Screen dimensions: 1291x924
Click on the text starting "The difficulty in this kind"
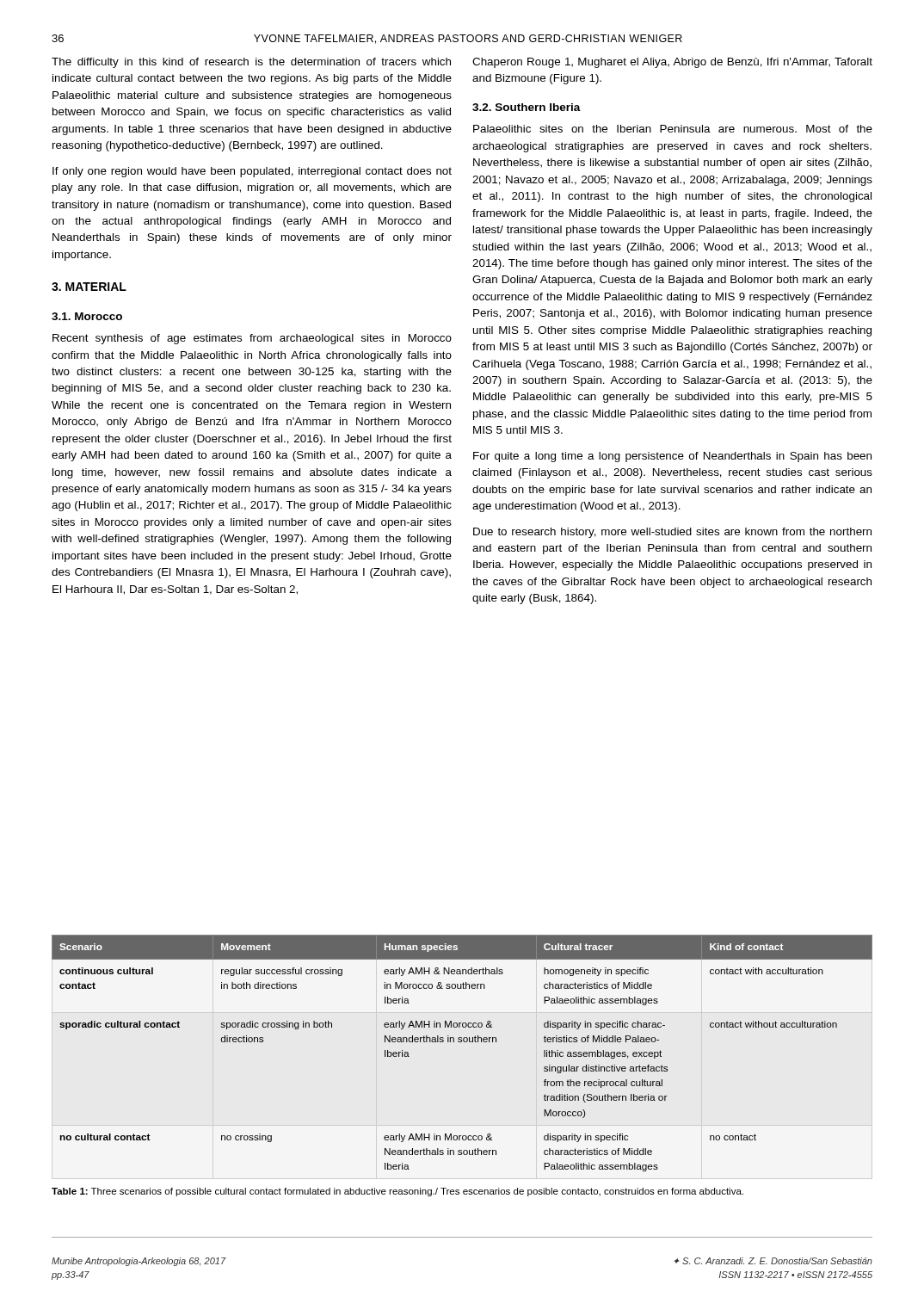point(252,158)
